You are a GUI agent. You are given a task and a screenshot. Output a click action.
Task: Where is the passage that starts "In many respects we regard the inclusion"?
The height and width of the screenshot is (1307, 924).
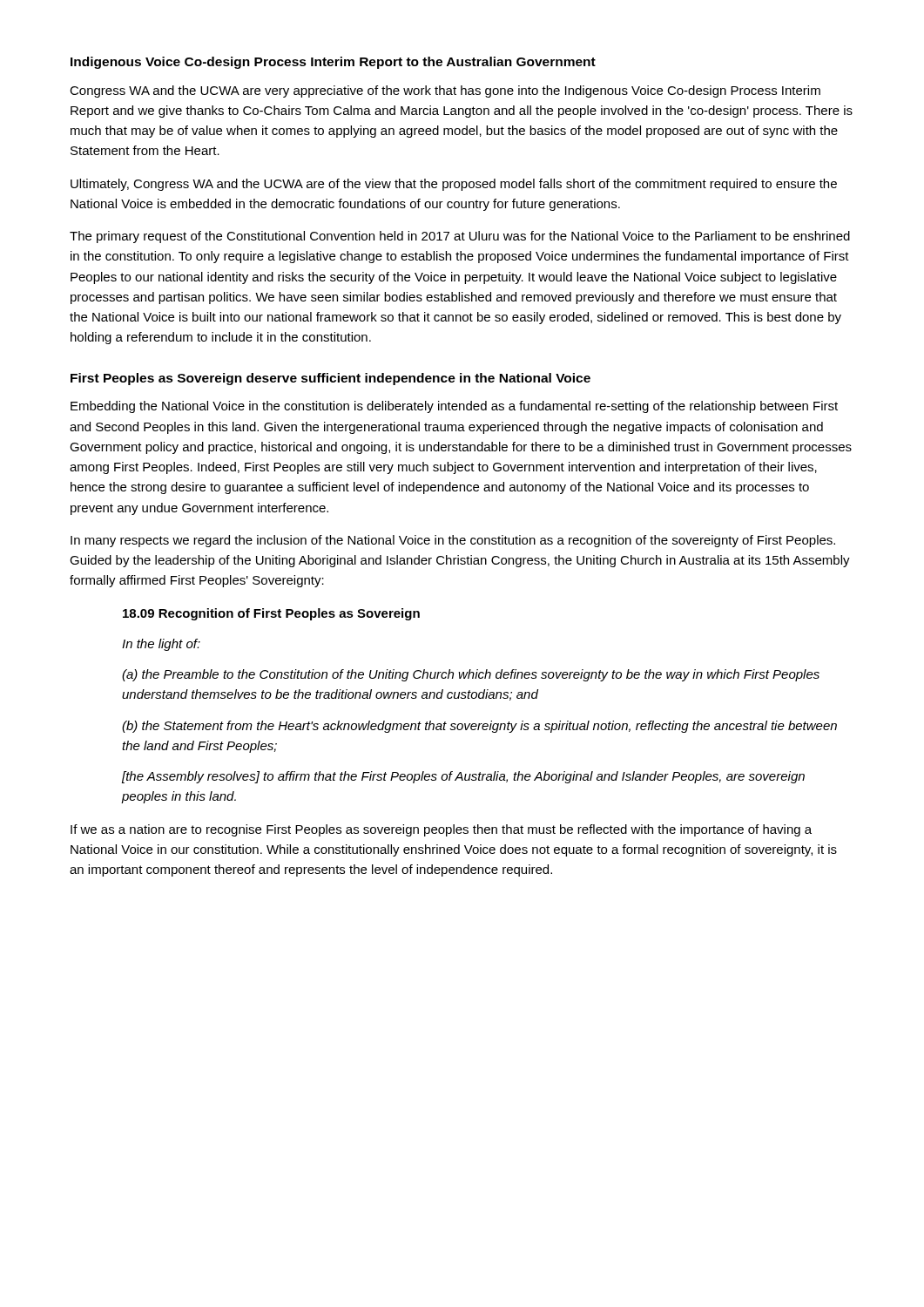pyautogui.click(x=460, y=560)
